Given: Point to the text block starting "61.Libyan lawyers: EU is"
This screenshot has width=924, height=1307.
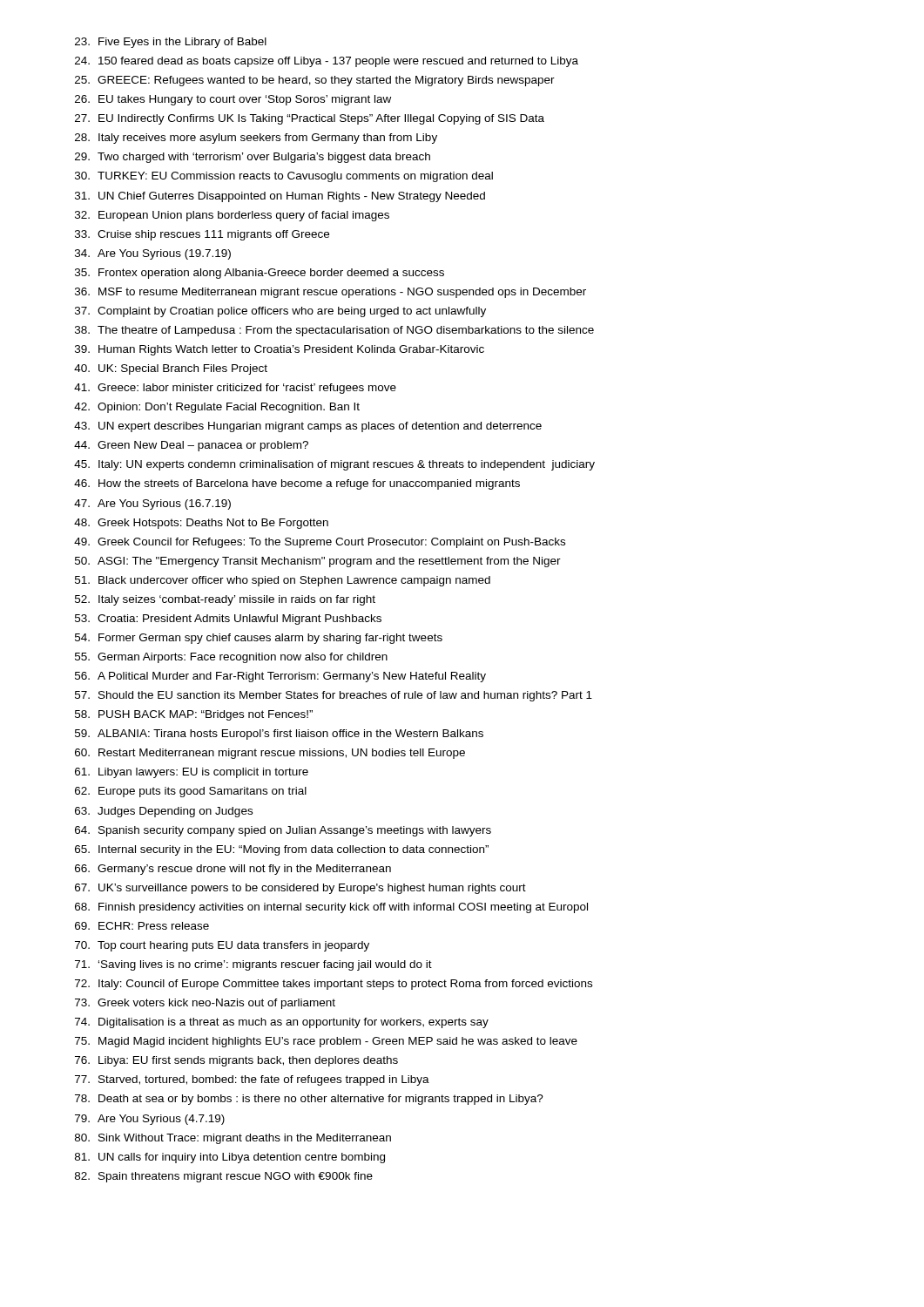Looking at the screenshot, I should [x=192, y=773].
